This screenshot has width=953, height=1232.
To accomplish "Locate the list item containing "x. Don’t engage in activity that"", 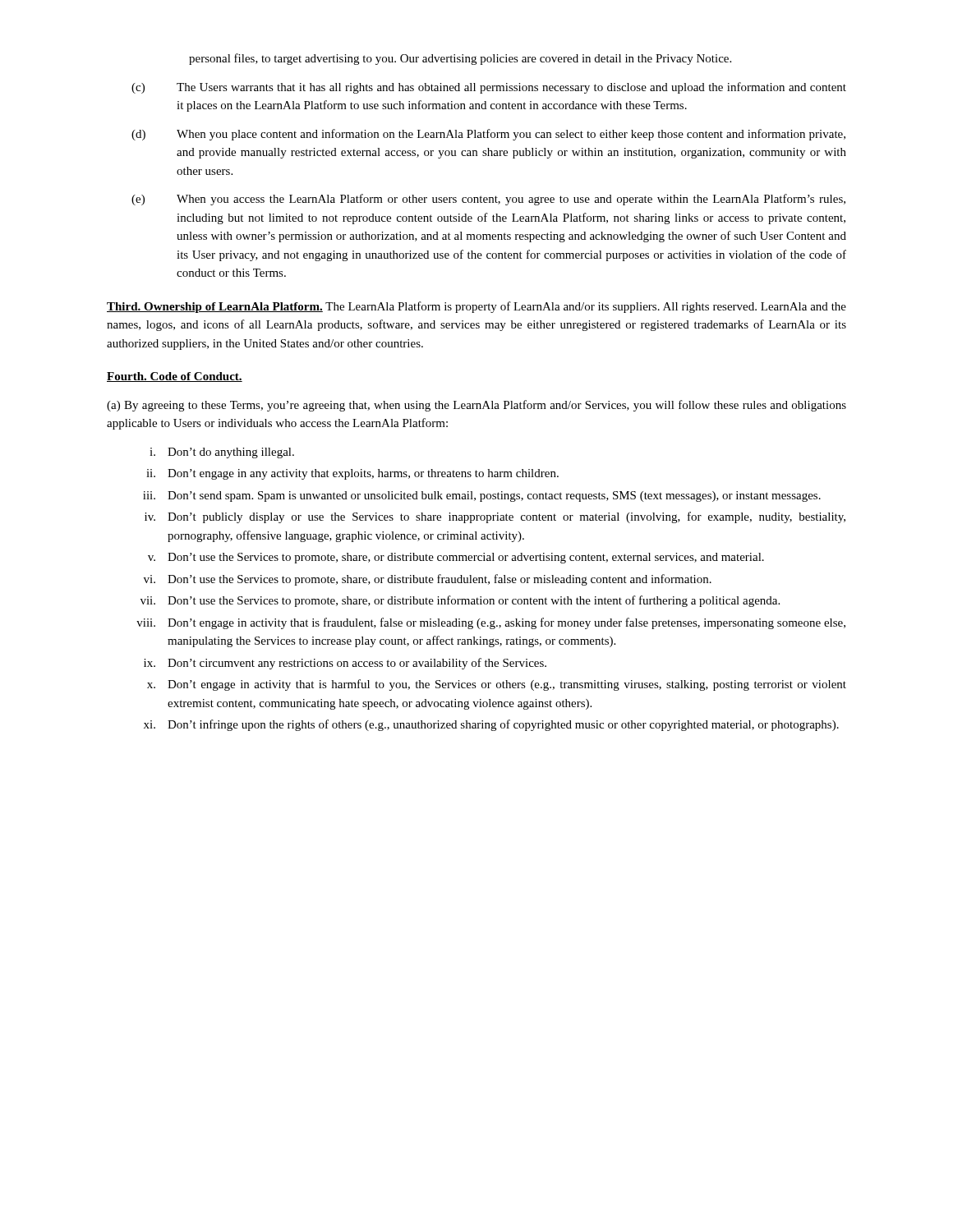I will pos(476,694).
